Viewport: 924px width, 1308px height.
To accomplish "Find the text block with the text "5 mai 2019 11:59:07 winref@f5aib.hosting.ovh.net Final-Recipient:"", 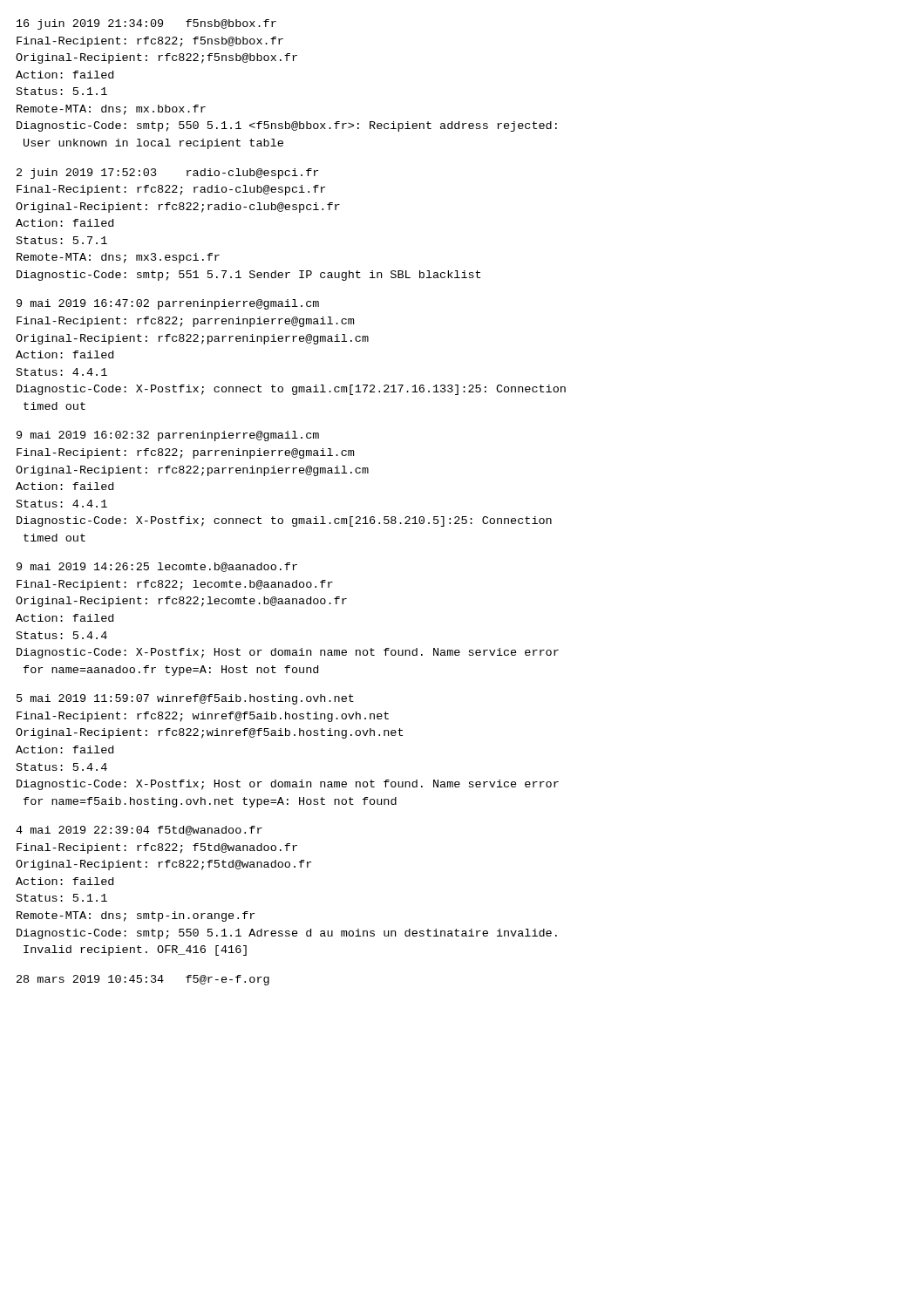I will 185,699.
